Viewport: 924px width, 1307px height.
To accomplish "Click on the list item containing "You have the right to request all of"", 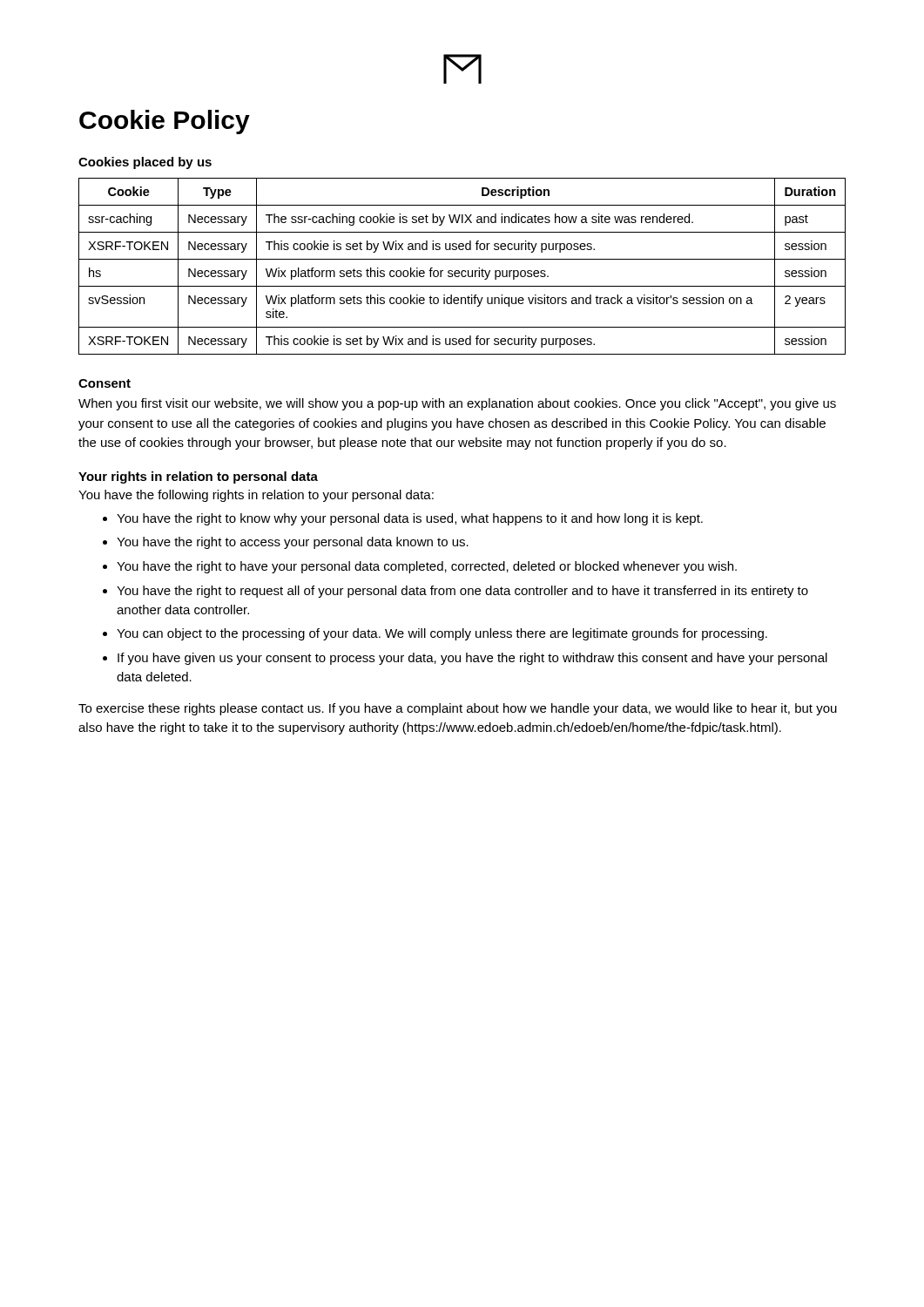I will 462,600.
